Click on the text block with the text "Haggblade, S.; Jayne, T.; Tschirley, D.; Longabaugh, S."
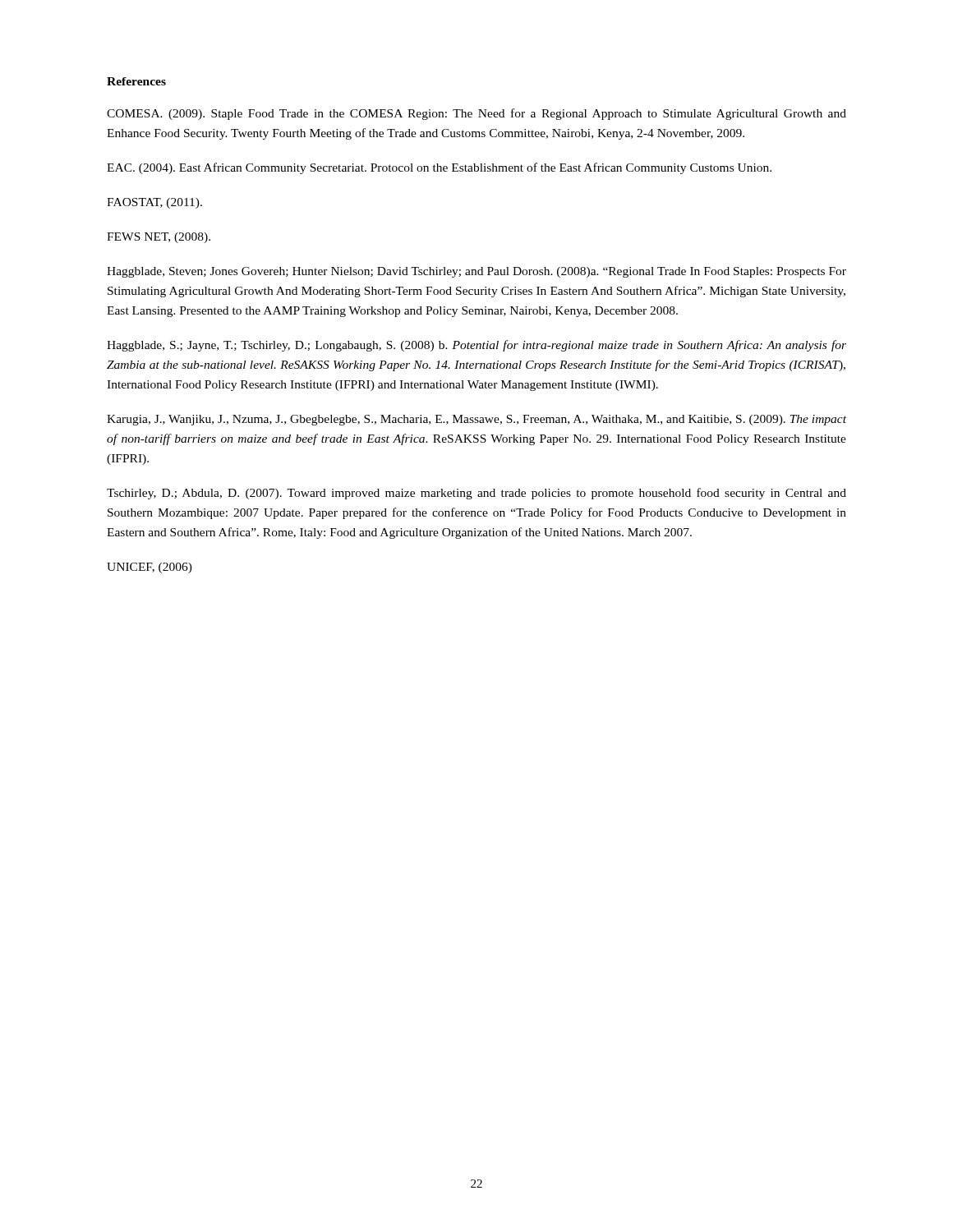 476,364
